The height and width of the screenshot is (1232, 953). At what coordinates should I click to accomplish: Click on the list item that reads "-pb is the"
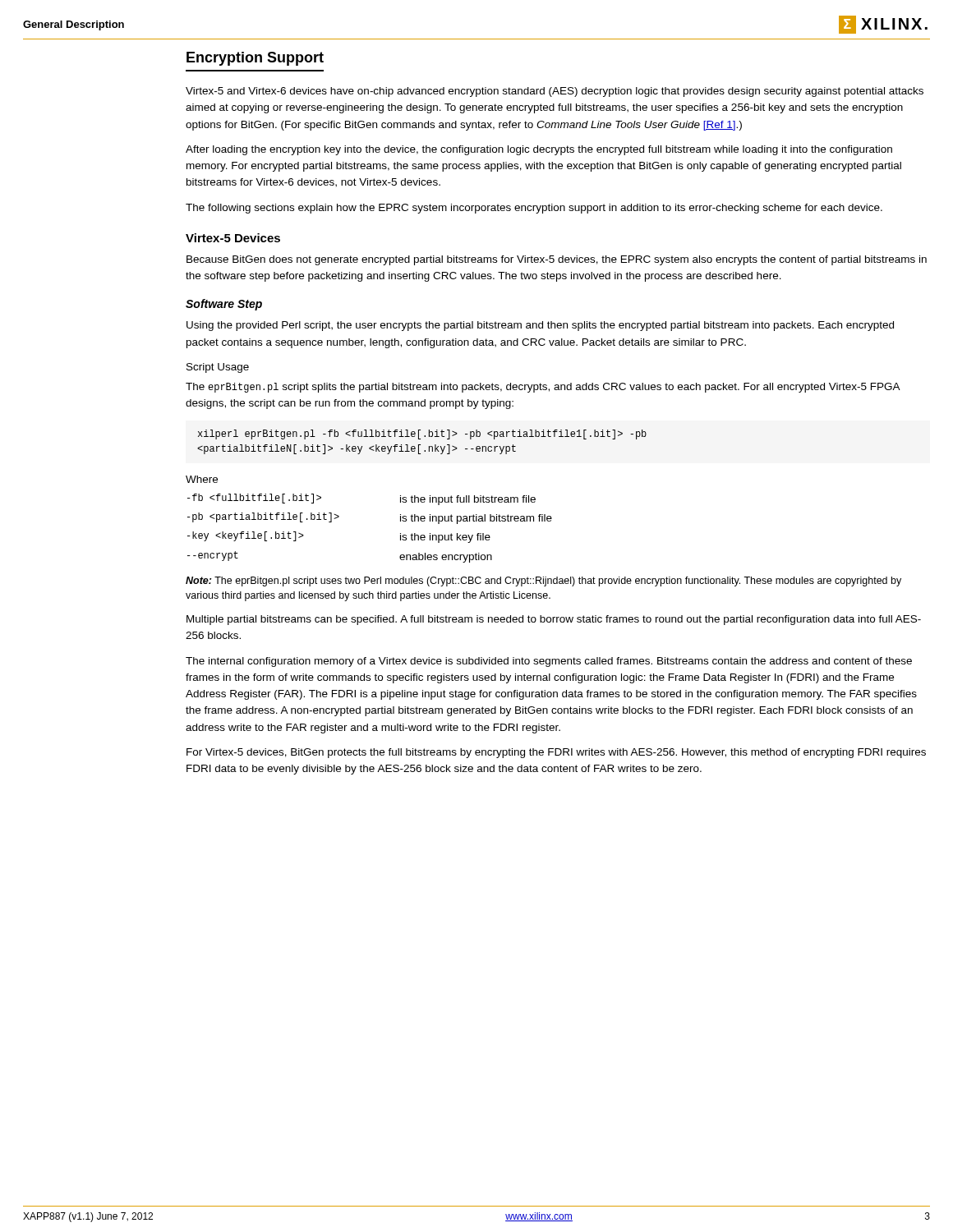point(558,518)
